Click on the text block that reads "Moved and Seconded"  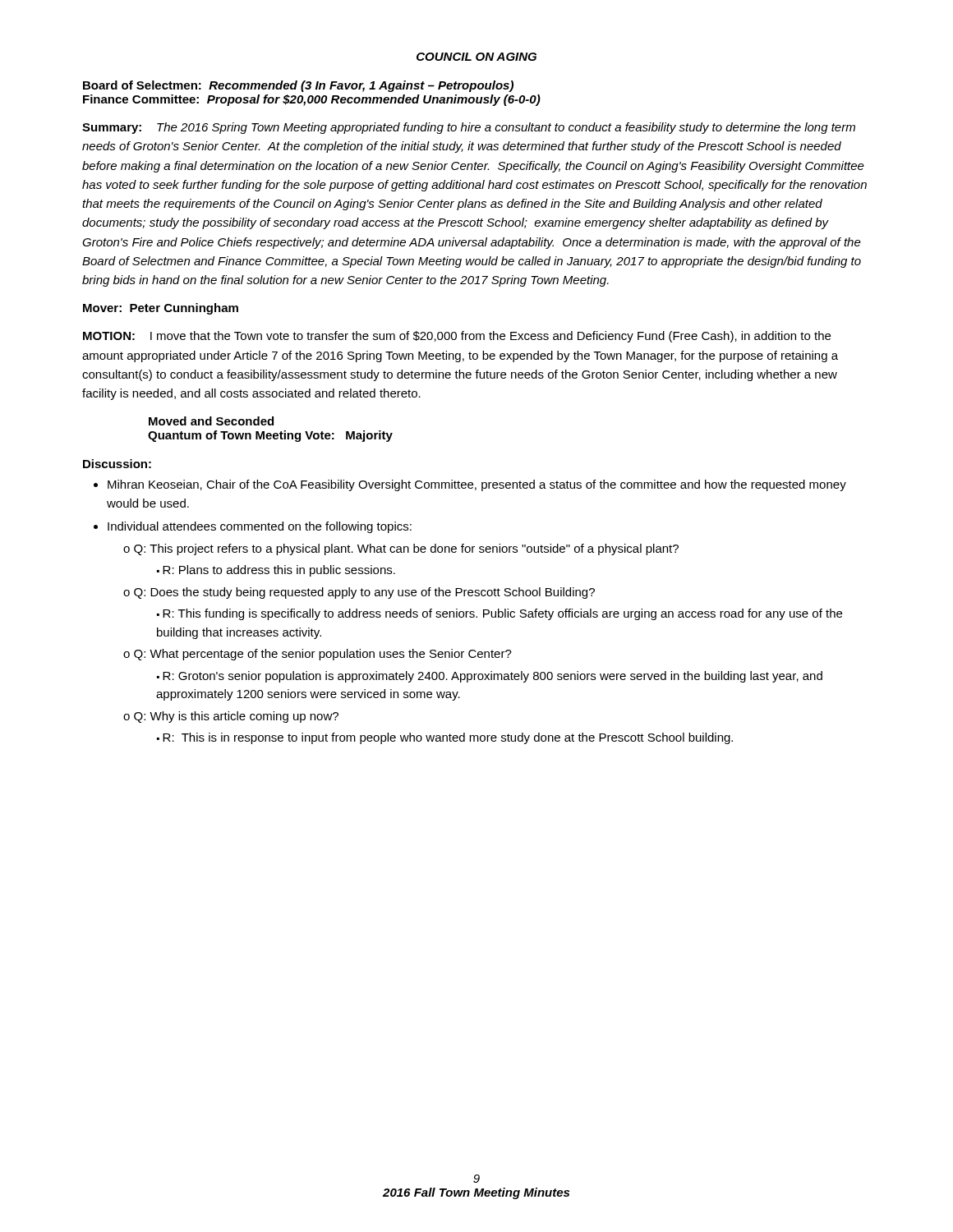[270, 428]
